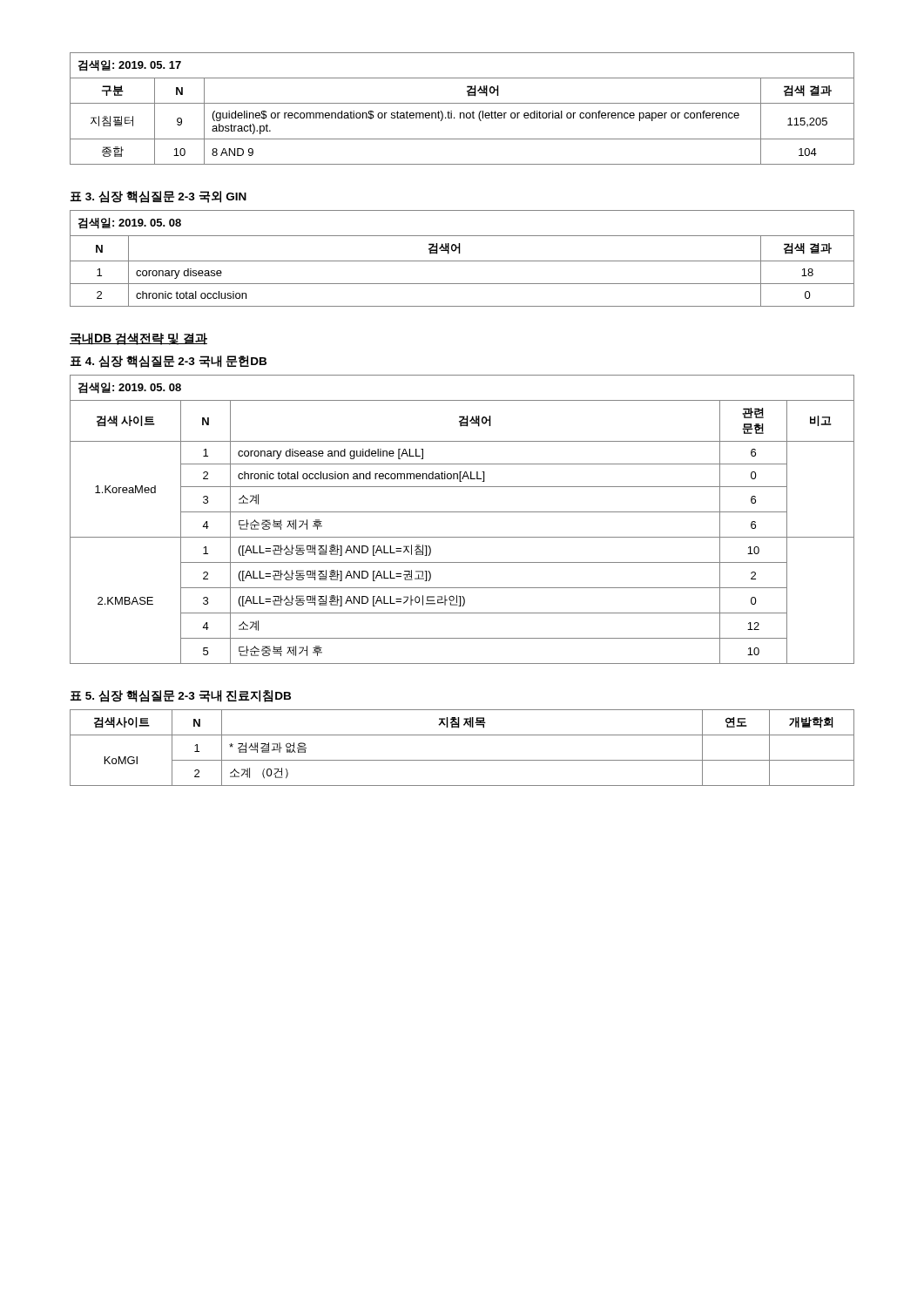The image size is (924, 1307).
Task: Locate the text block starting "국내DB 검색전략 및 결과"
Action: [138, 338]
